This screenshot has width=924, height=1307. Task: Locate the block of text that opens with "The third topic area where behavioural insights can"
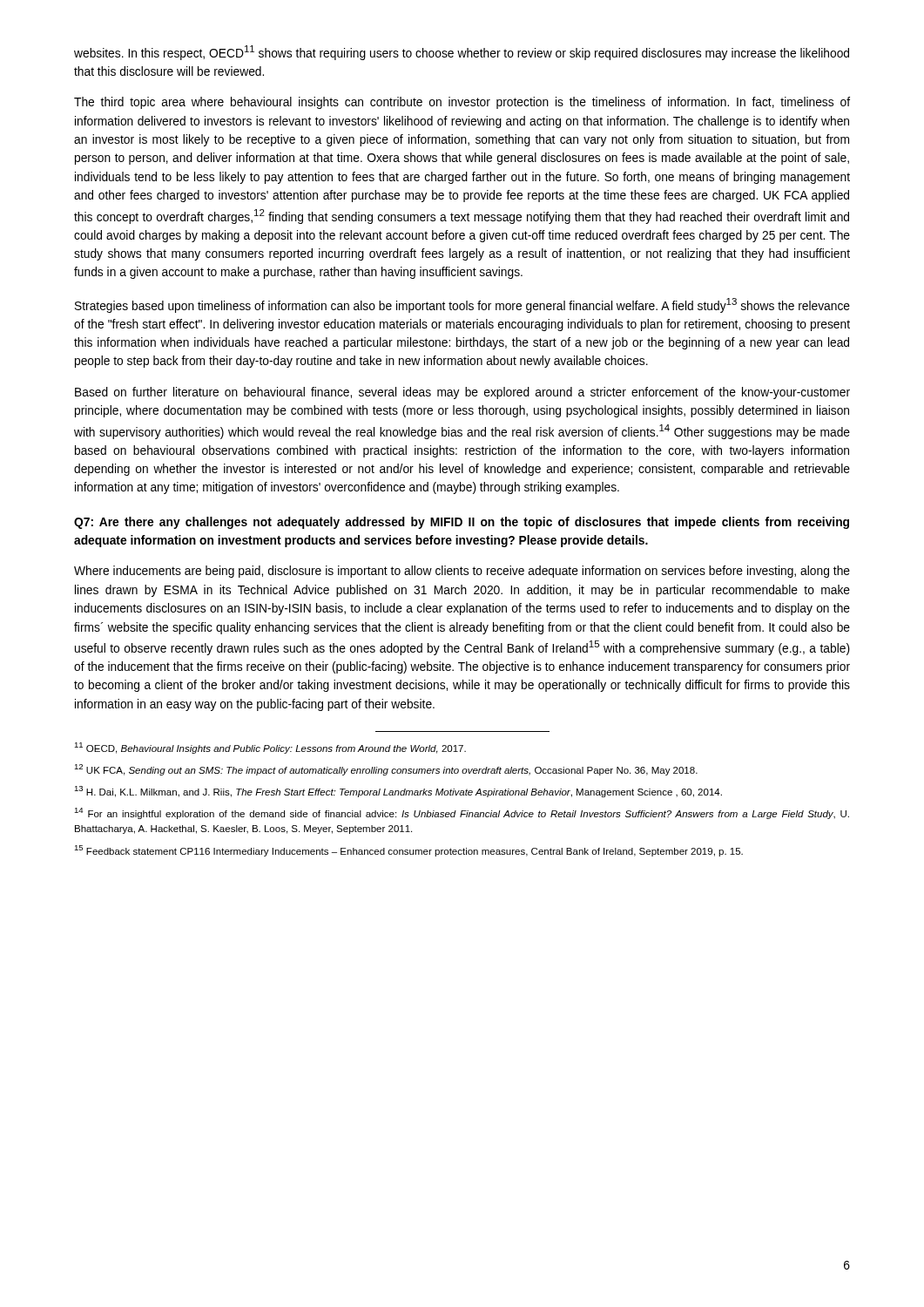pos(462,188)
